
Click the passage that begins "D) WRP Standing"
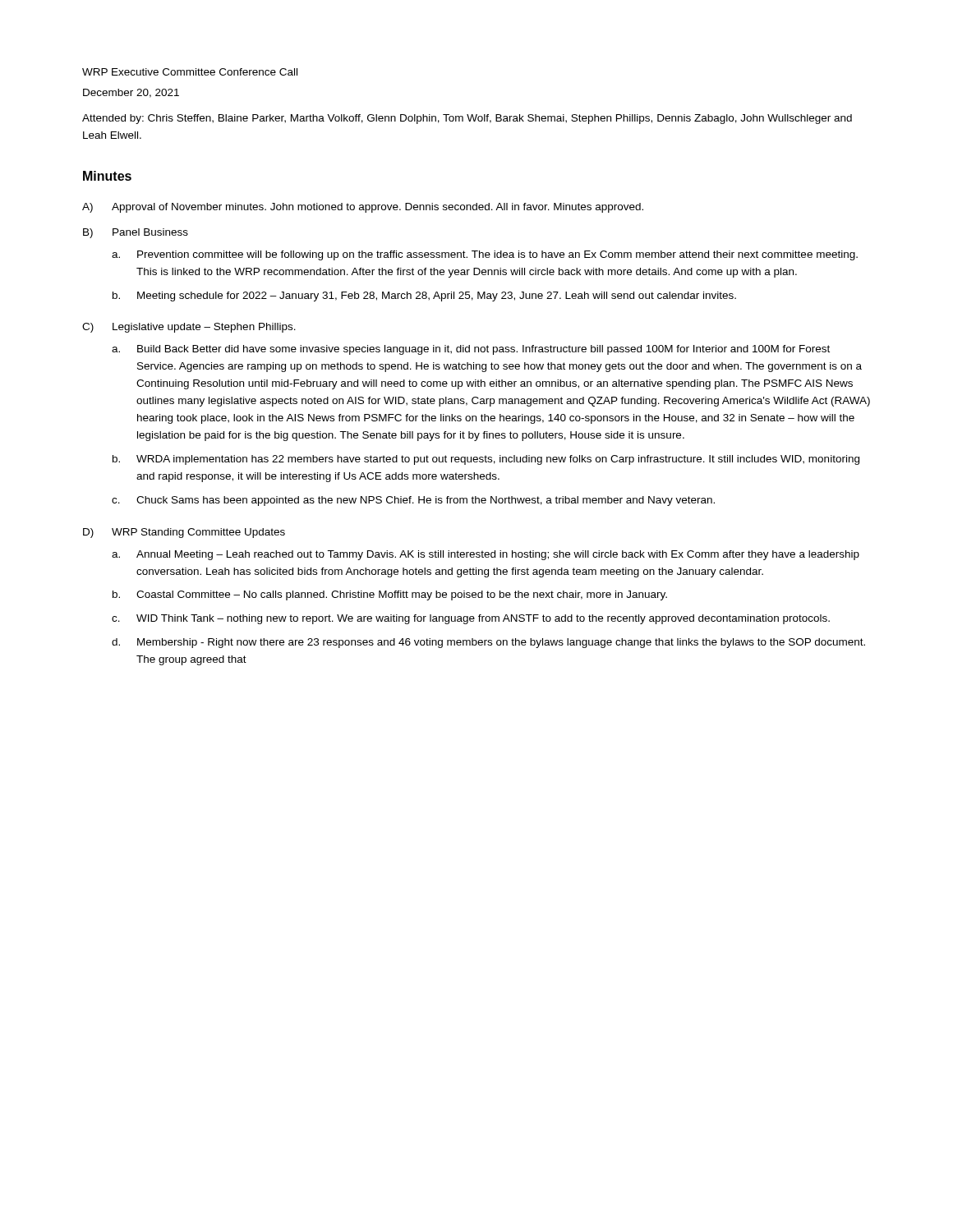[x=476, y=599]
